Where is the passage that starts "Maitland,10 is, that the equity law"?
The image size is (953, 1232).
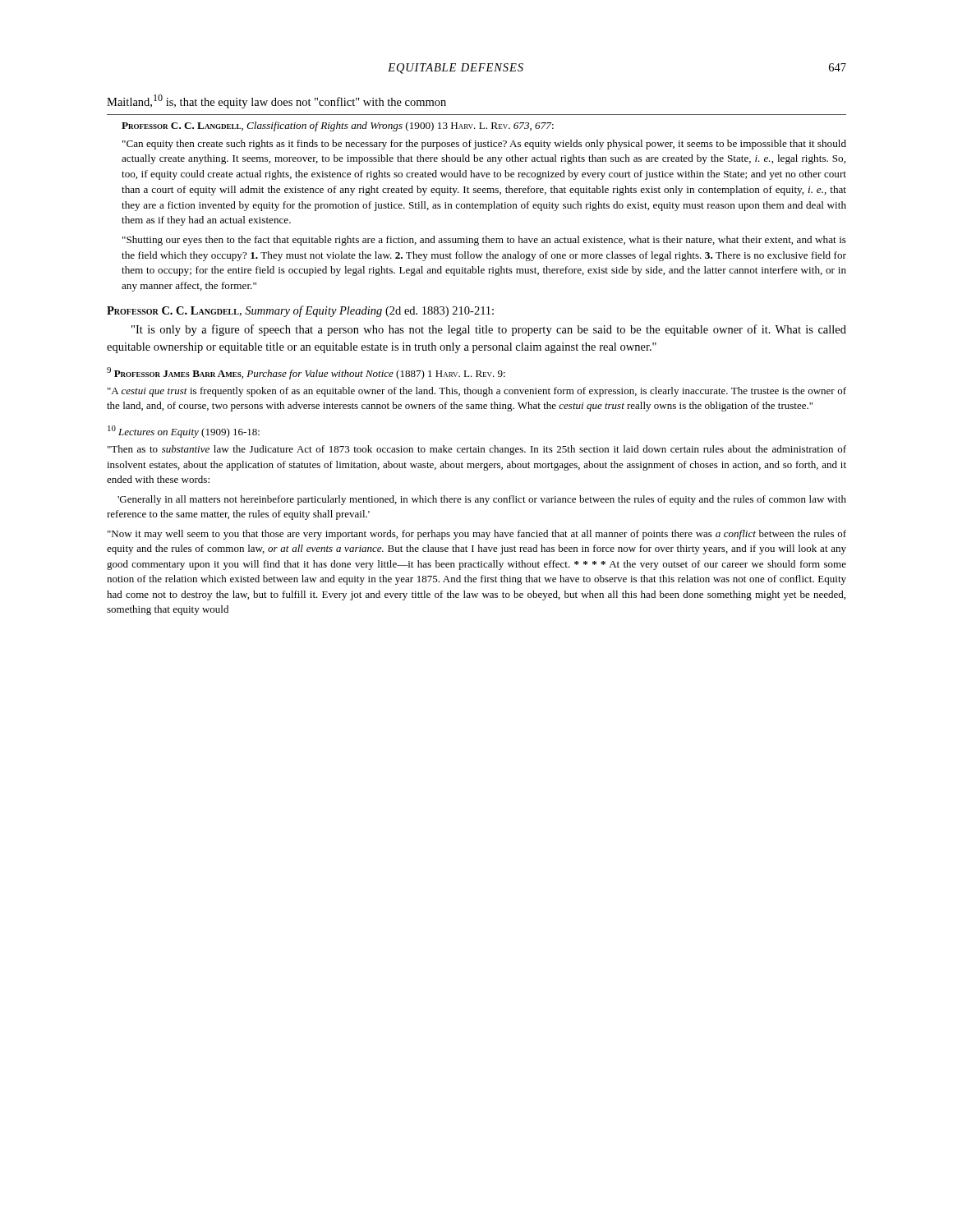click(277, 100)
